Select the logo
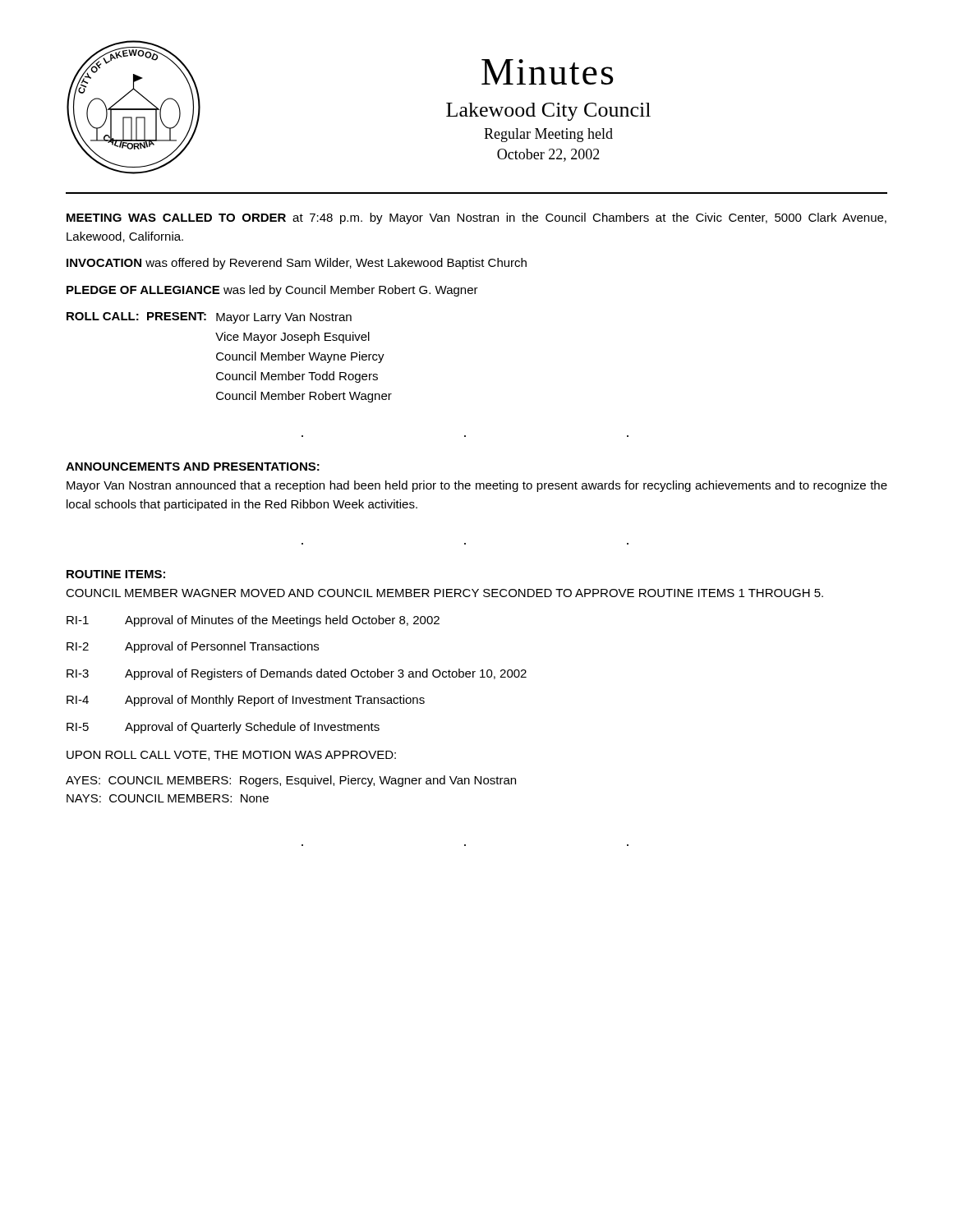Viewport: 953px width, 1232px height. pos(138,108)
